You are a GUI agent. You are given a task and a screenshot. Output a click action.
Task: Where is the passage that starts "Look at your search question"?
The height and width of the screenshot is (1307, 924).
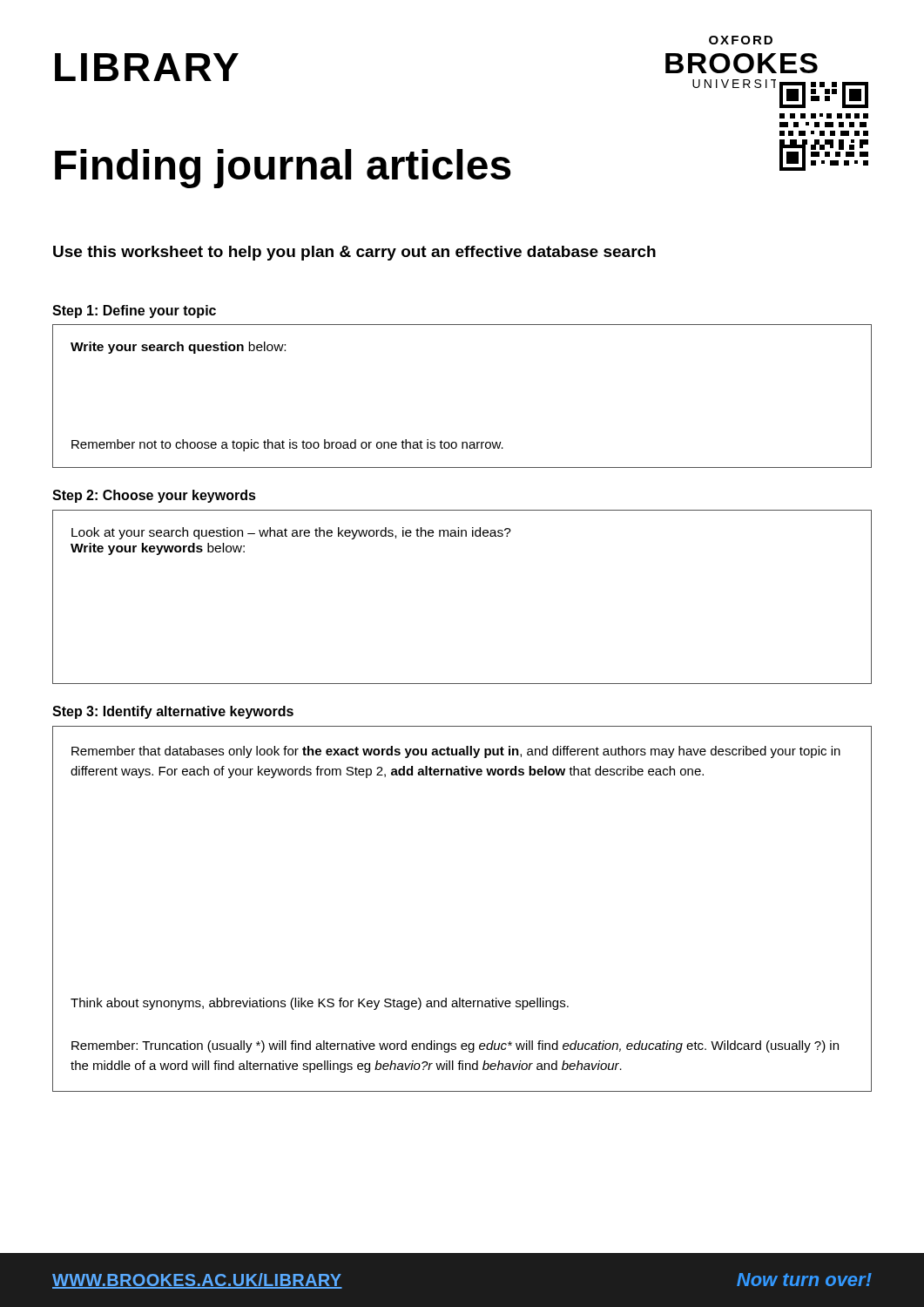462,540
